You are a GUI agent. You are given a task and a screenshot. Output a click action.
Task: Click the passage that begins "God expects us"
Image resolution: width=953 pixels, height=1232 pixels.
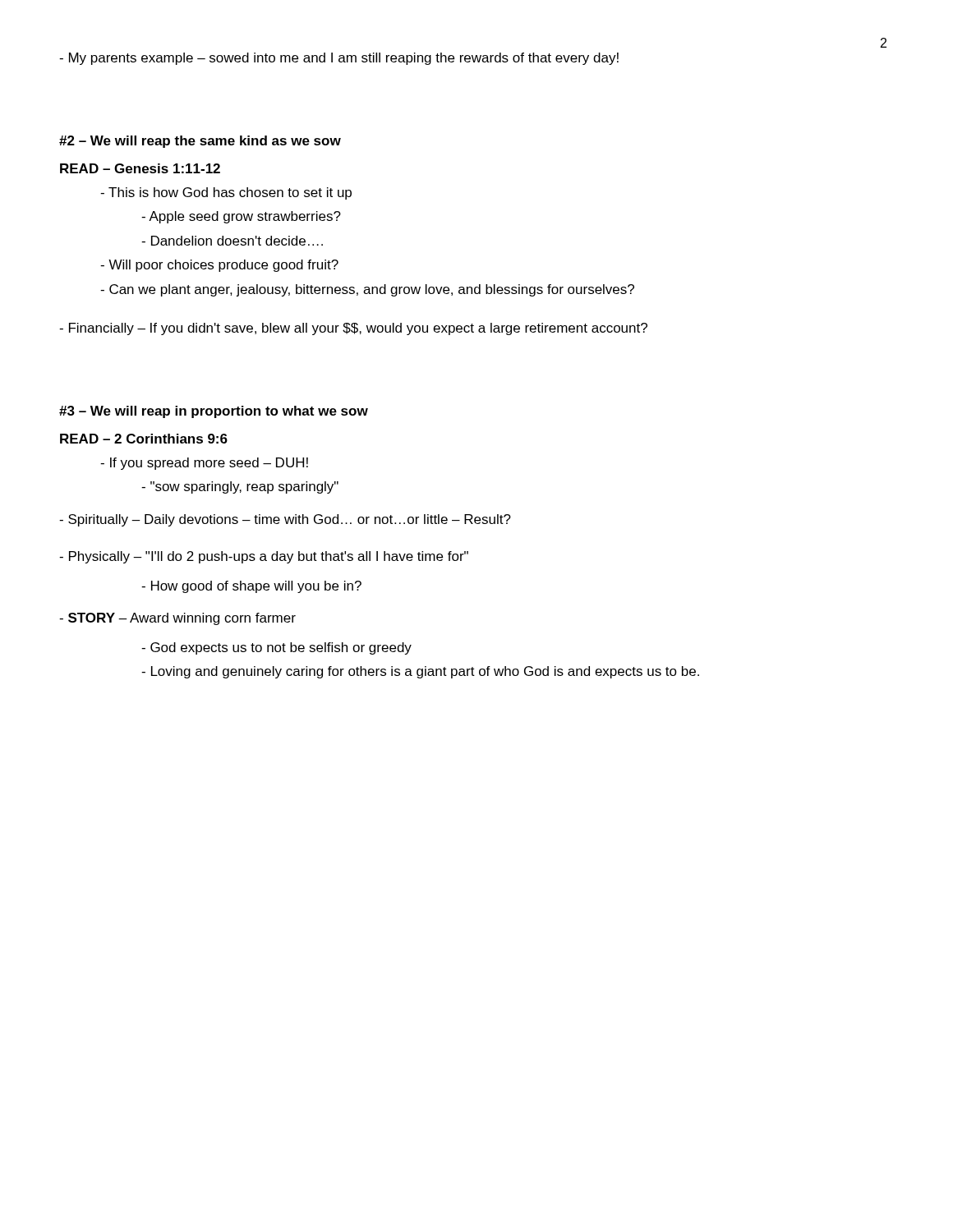pos(276,647)
